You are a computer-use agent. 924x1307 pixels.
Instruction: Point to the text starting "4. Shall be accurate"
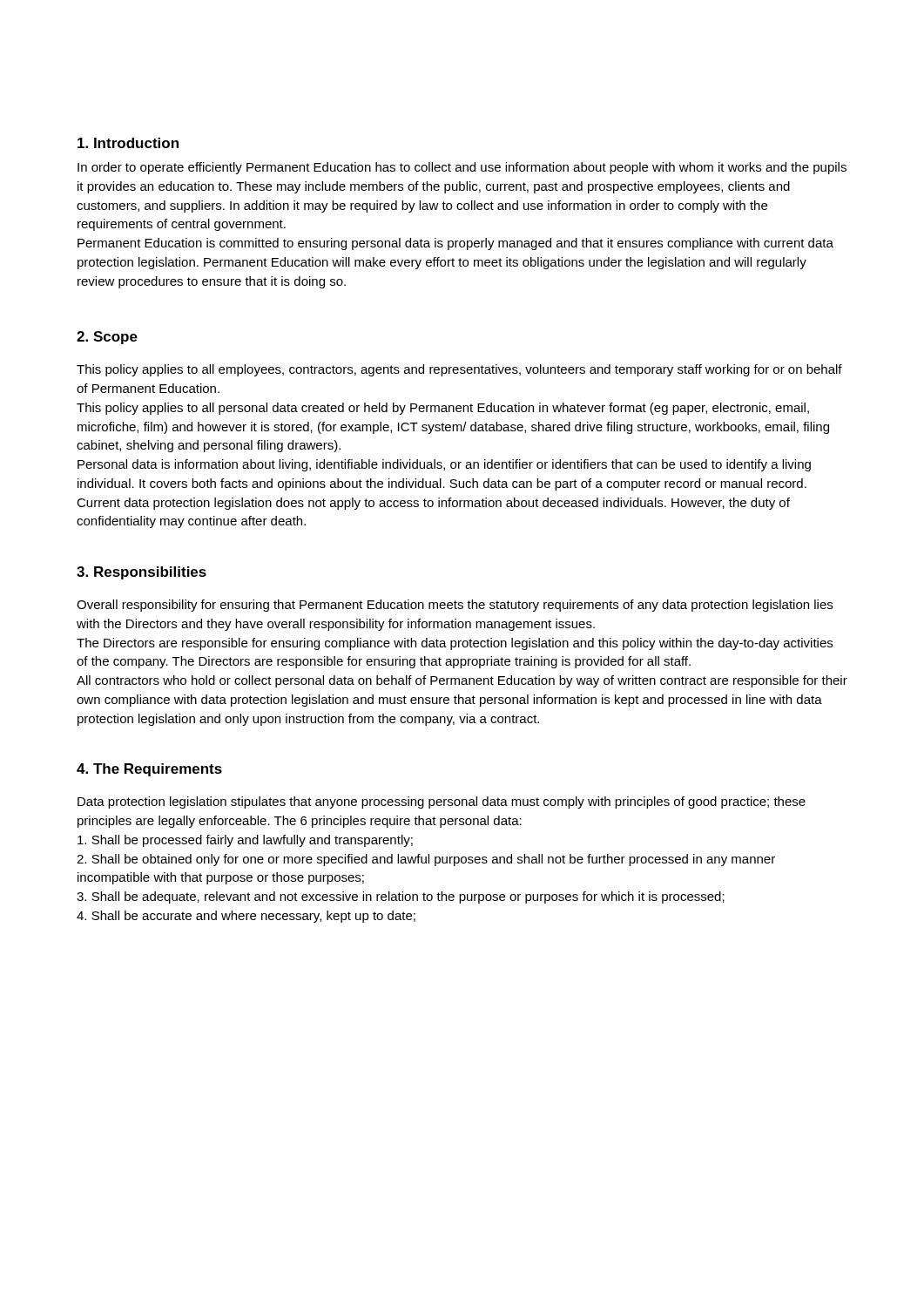click(x=246, y=915)
